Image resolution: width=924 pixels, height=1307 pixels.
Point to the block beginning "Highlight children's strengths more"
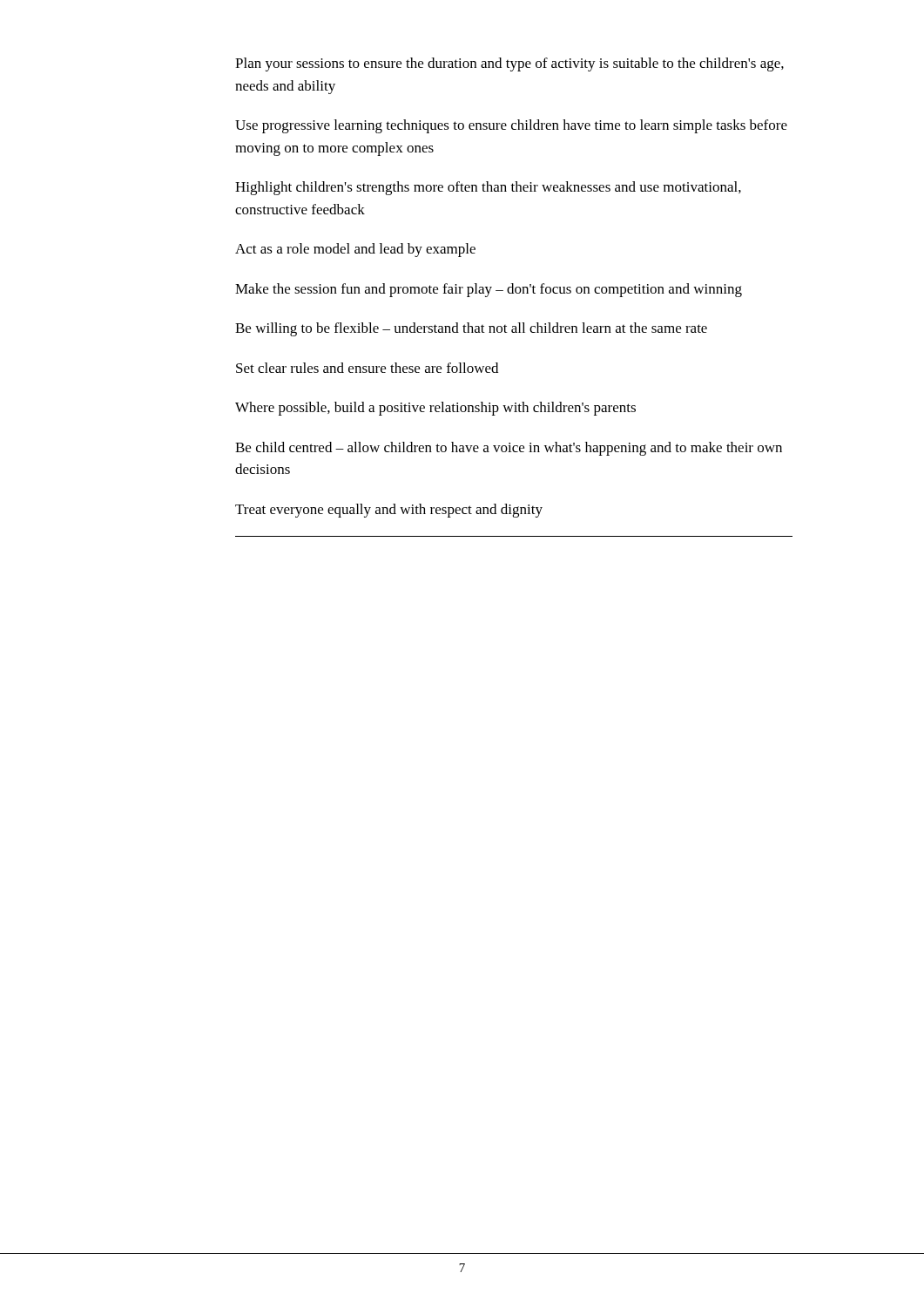point(488,198)
